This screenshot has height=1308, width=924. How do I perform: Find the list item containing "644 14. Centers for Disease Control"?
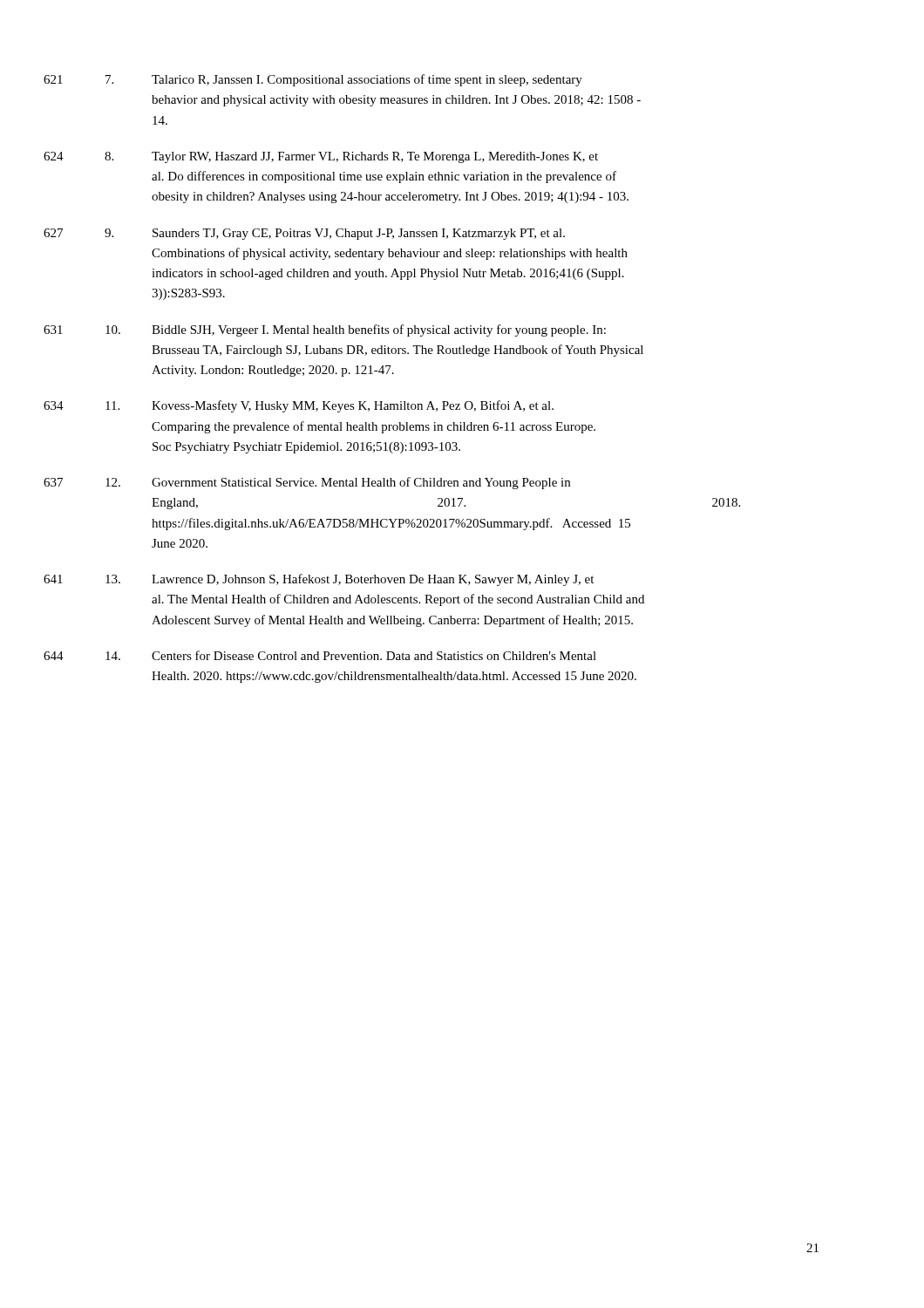coord(462,666)
